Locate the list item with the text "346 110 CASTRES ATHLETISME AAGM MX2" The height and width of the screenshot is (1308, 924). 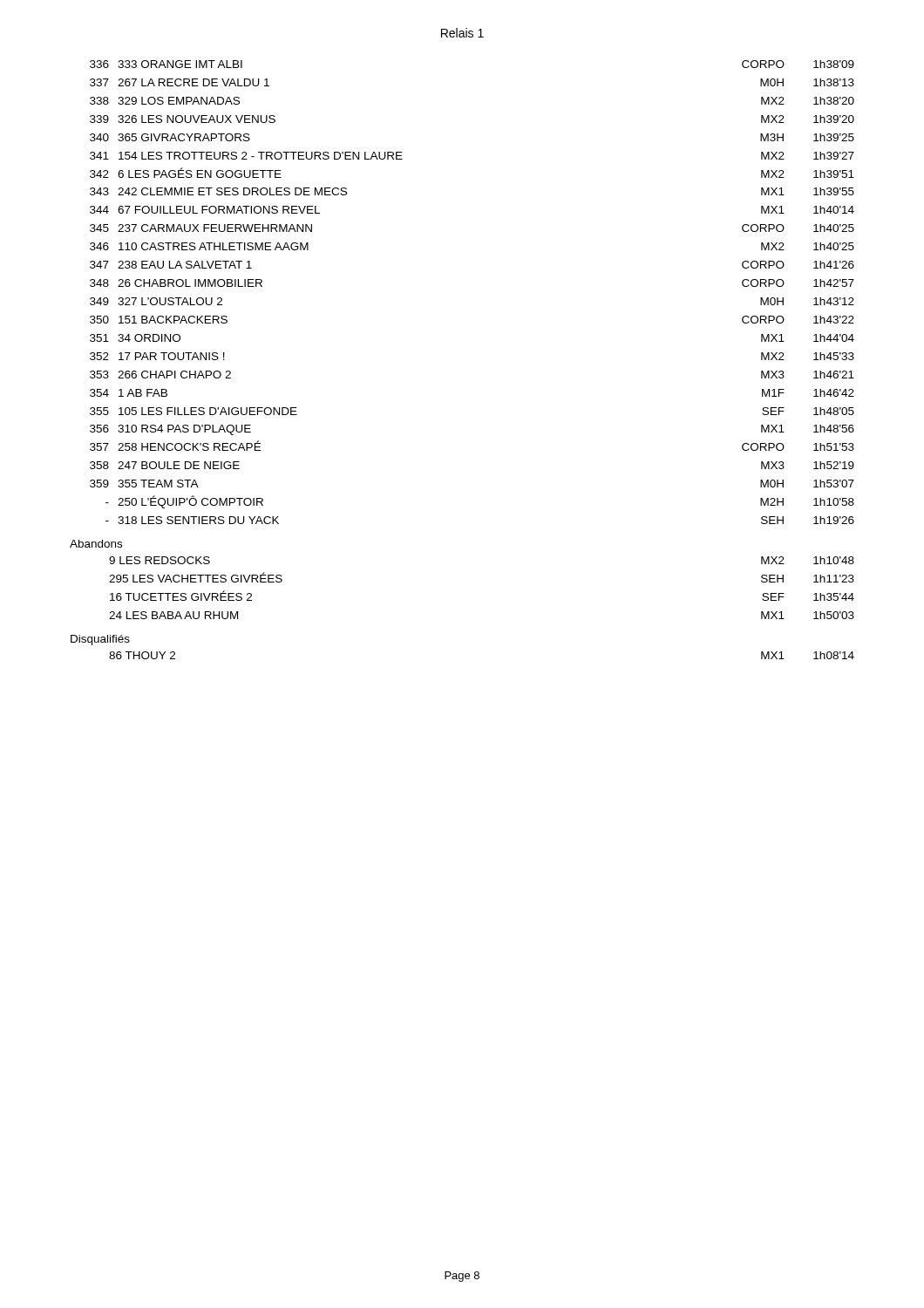96,247
